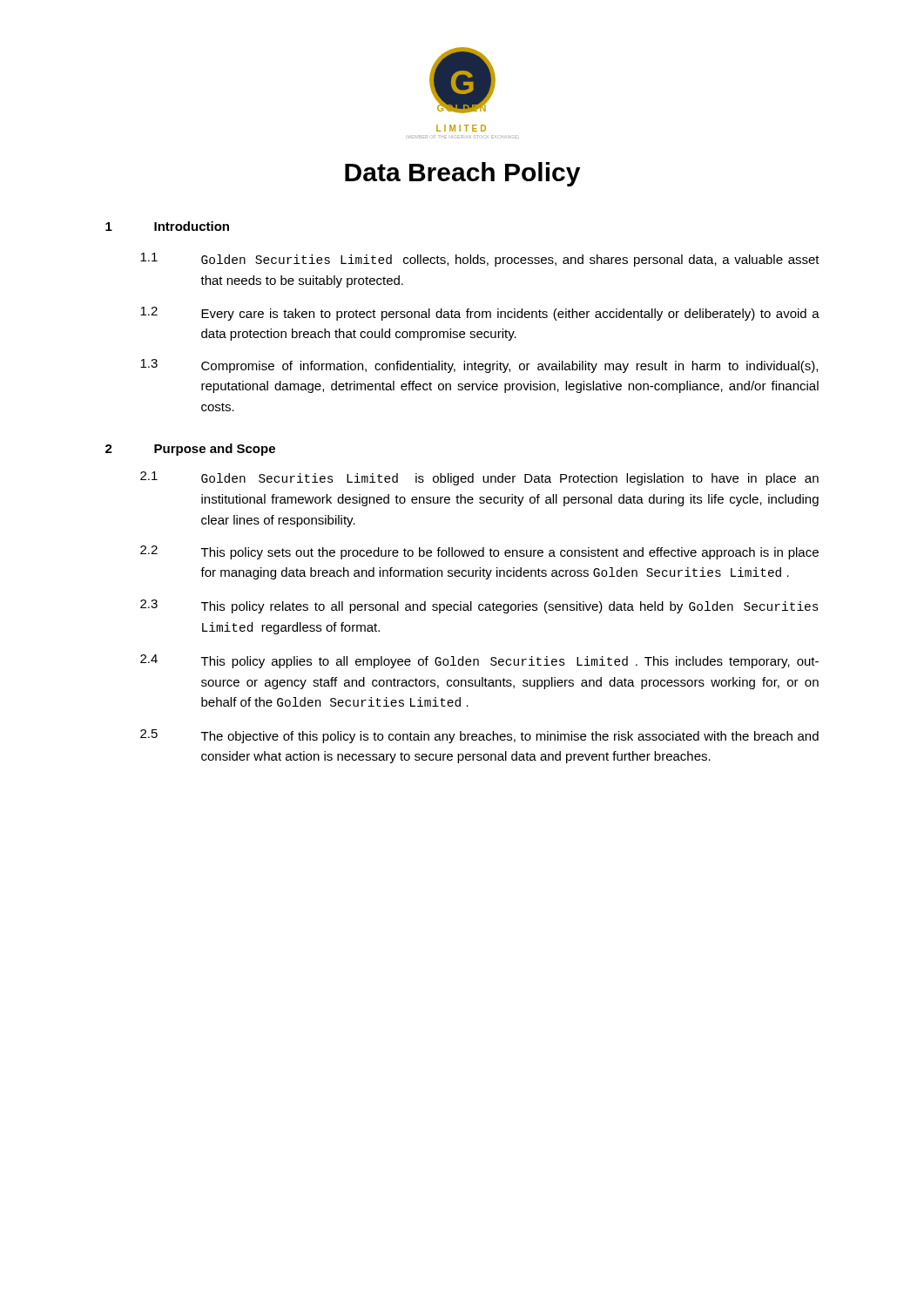The image size is (924, 1307).
Task: Select the list item with the text "2.2 This policy sets out"
Action: pyautogui.click(x=479, y=563)
